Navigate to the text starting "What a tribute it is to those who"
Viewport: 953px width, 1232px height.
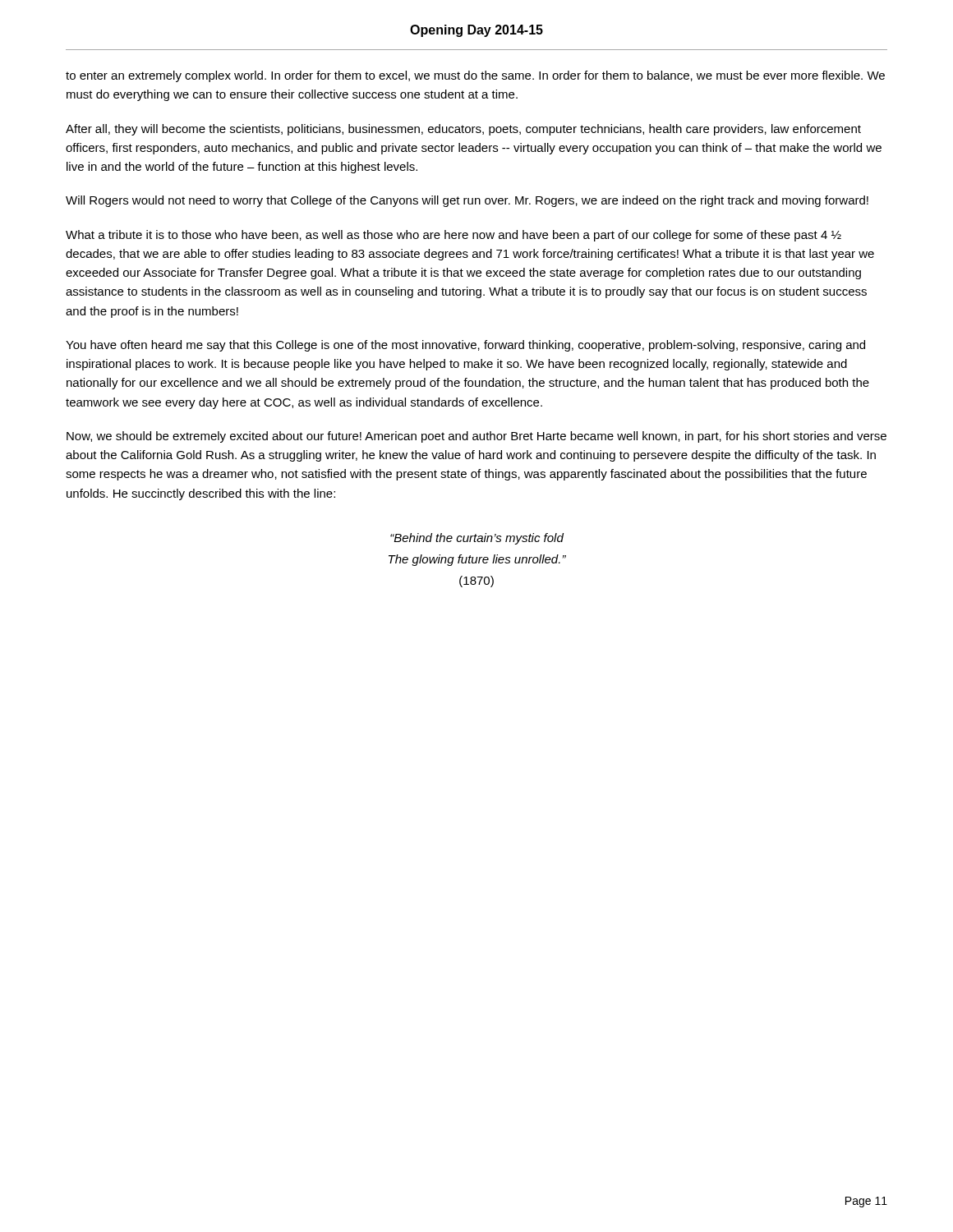(470, 272)
